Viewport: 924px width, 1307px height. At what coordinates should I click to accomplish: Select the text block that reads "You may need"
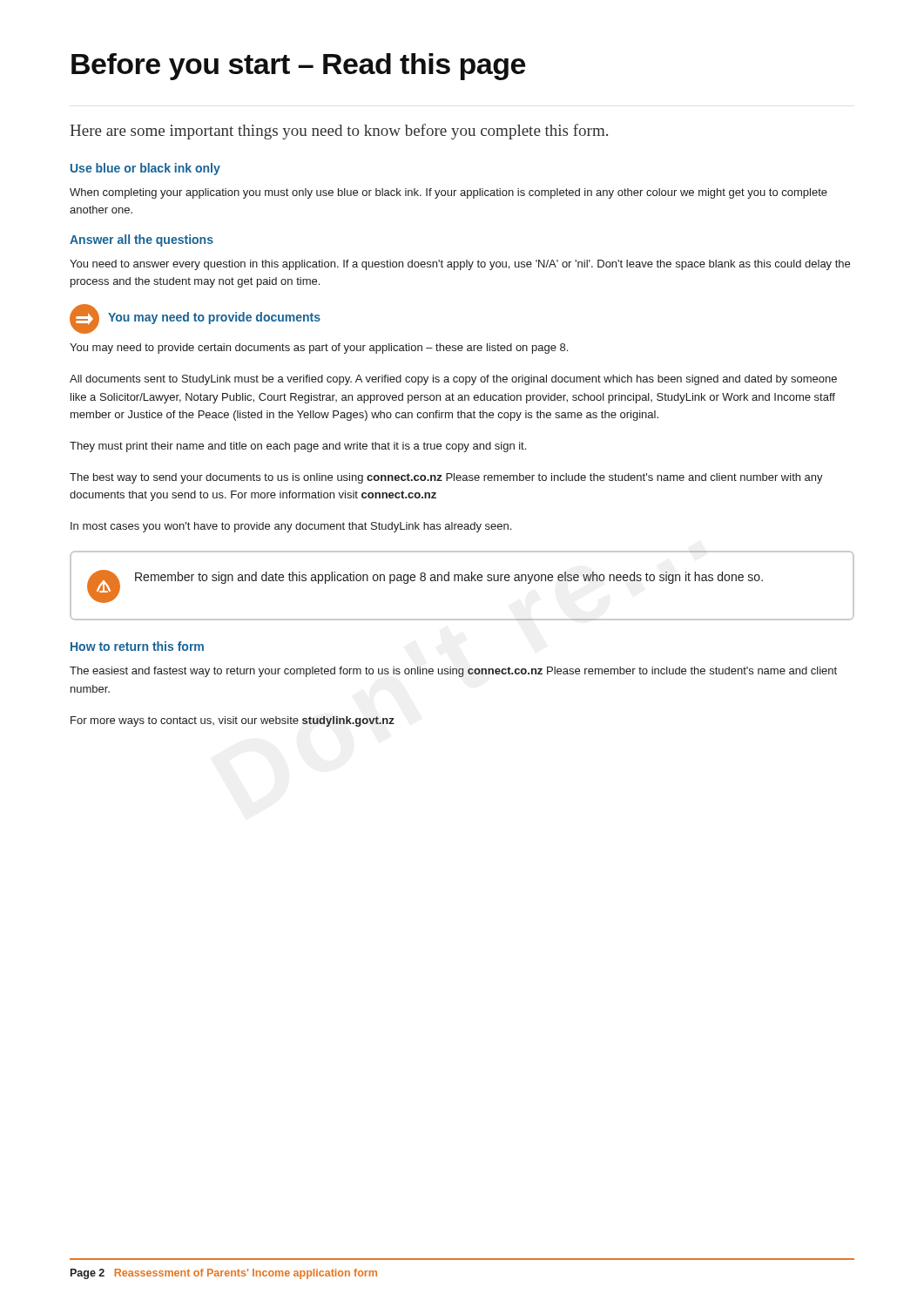pyautogui.click(x=462, y=348)
